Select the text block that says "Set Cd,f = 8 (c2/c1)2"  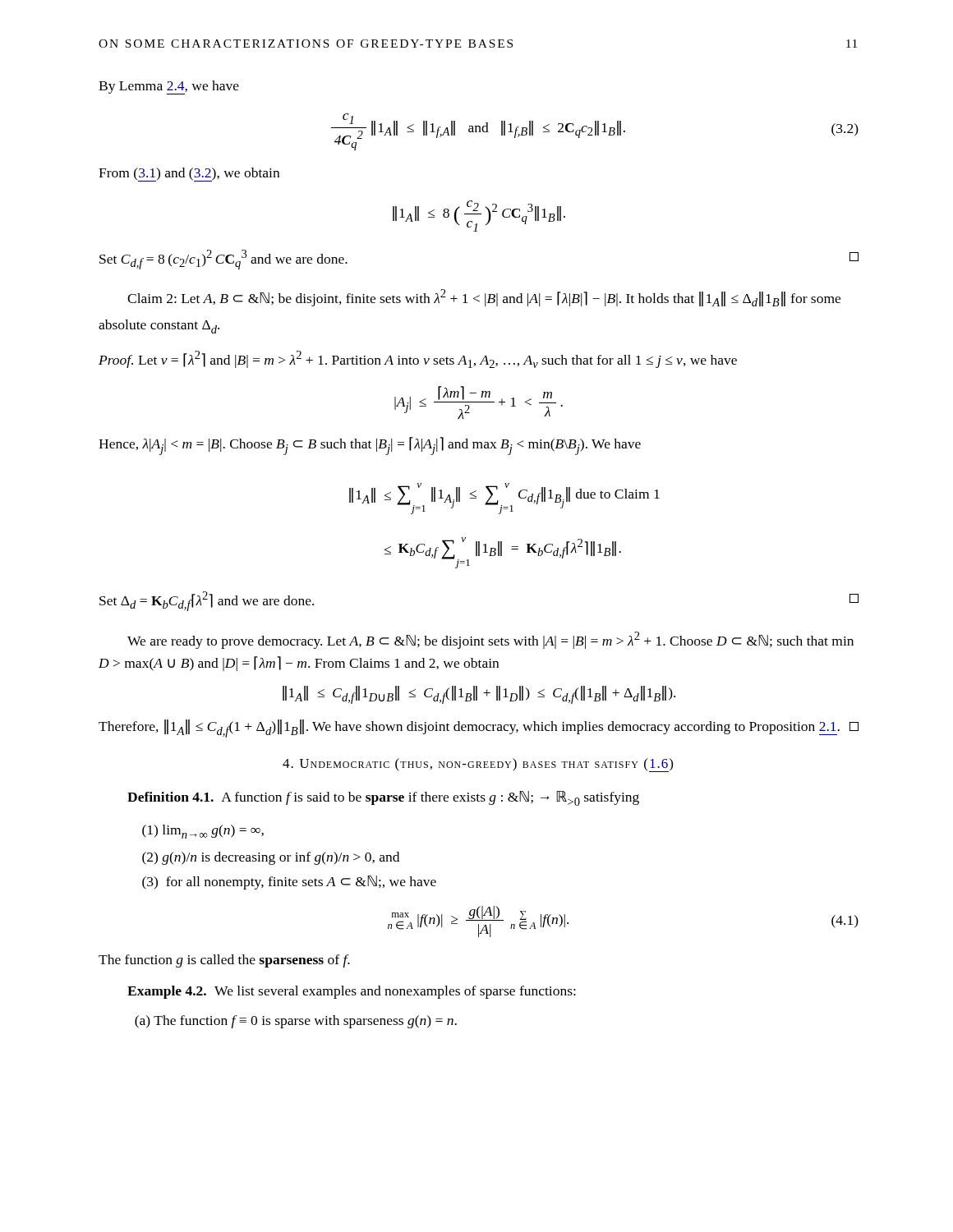click(x=226, y=259)
